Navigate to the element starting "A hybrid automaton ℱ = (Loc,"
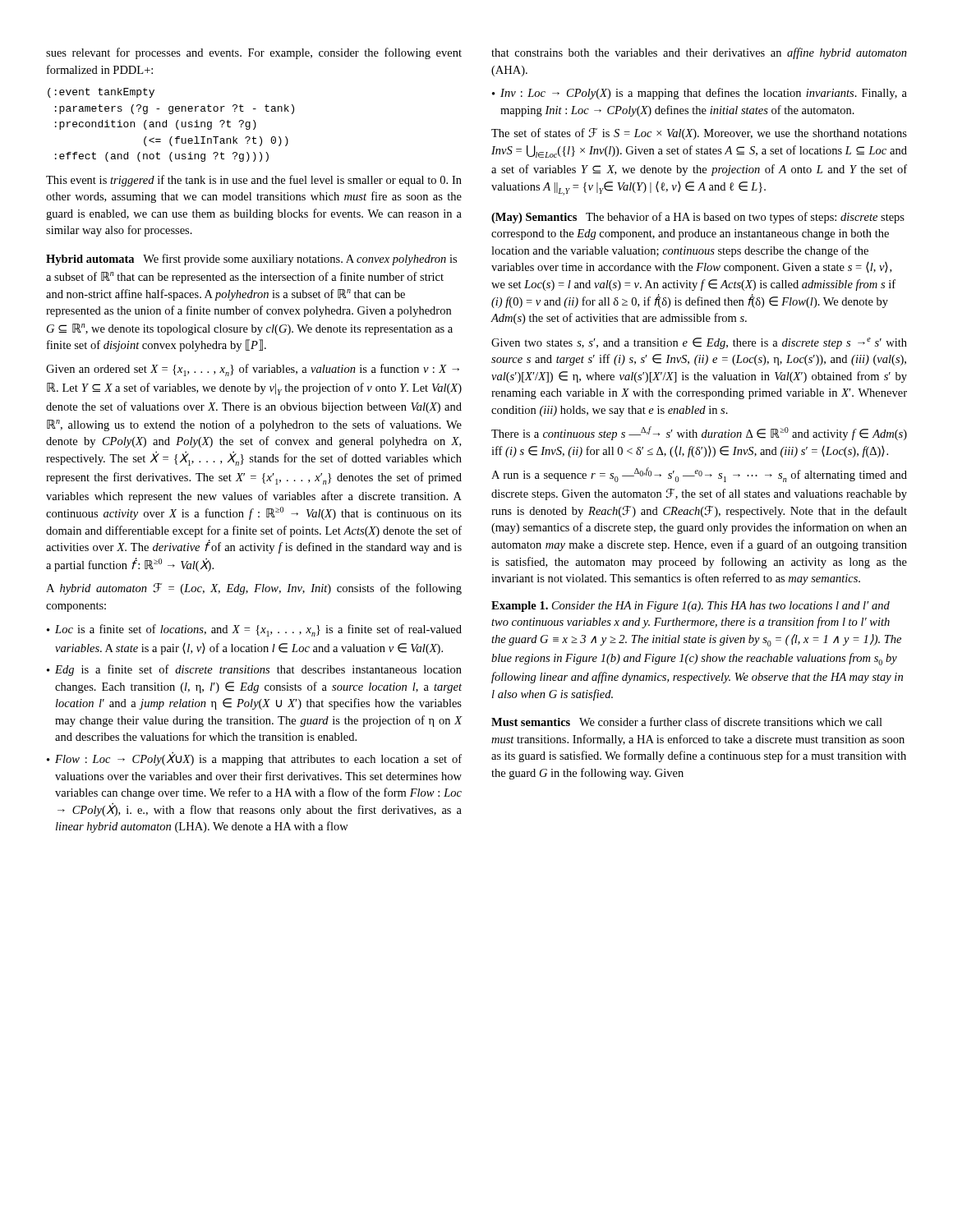The image size is (953, 1232). [x=254, y=597]
